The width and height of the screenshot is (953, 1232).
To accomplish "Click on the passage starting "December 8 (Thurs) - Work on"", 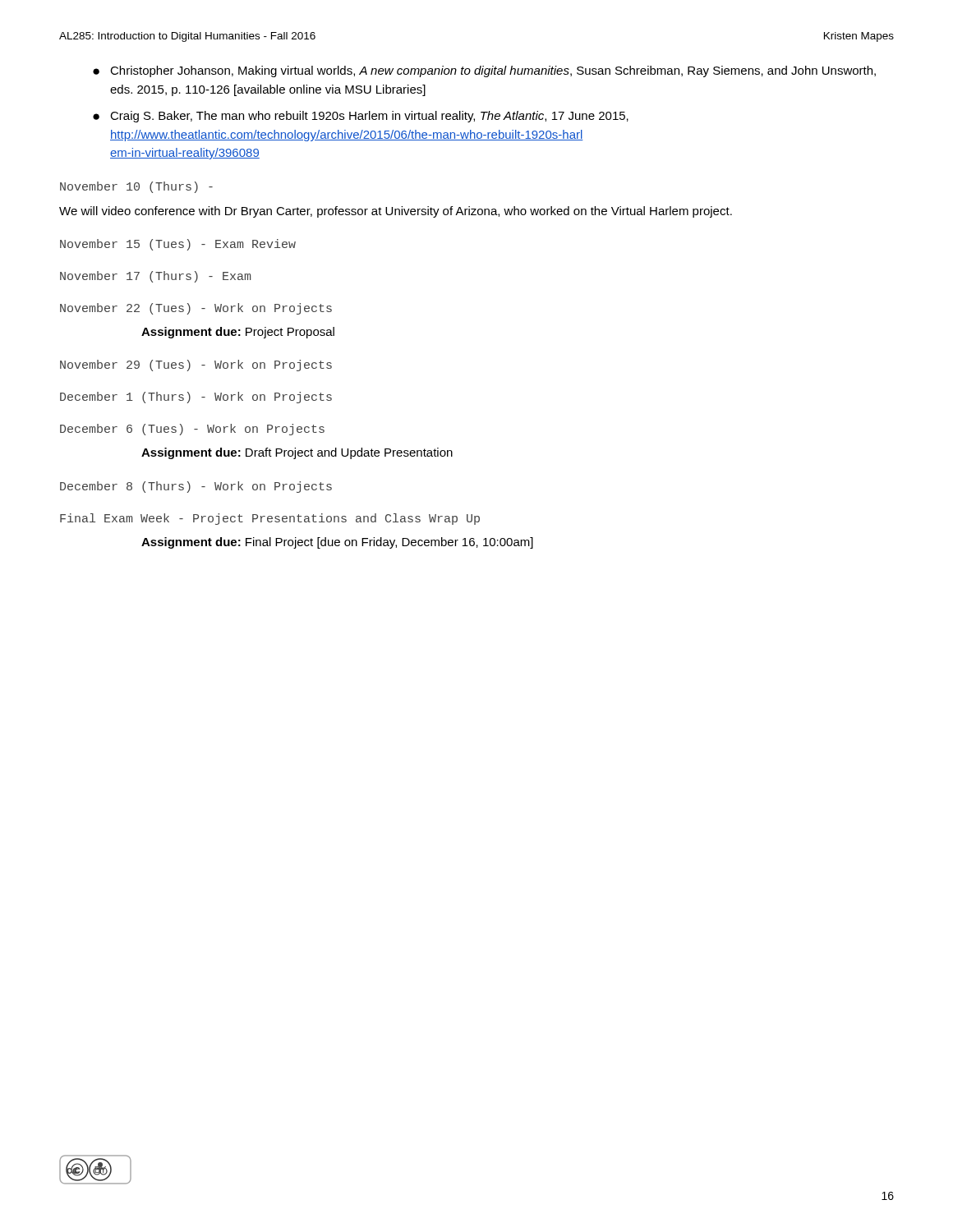I will [196, 487].
